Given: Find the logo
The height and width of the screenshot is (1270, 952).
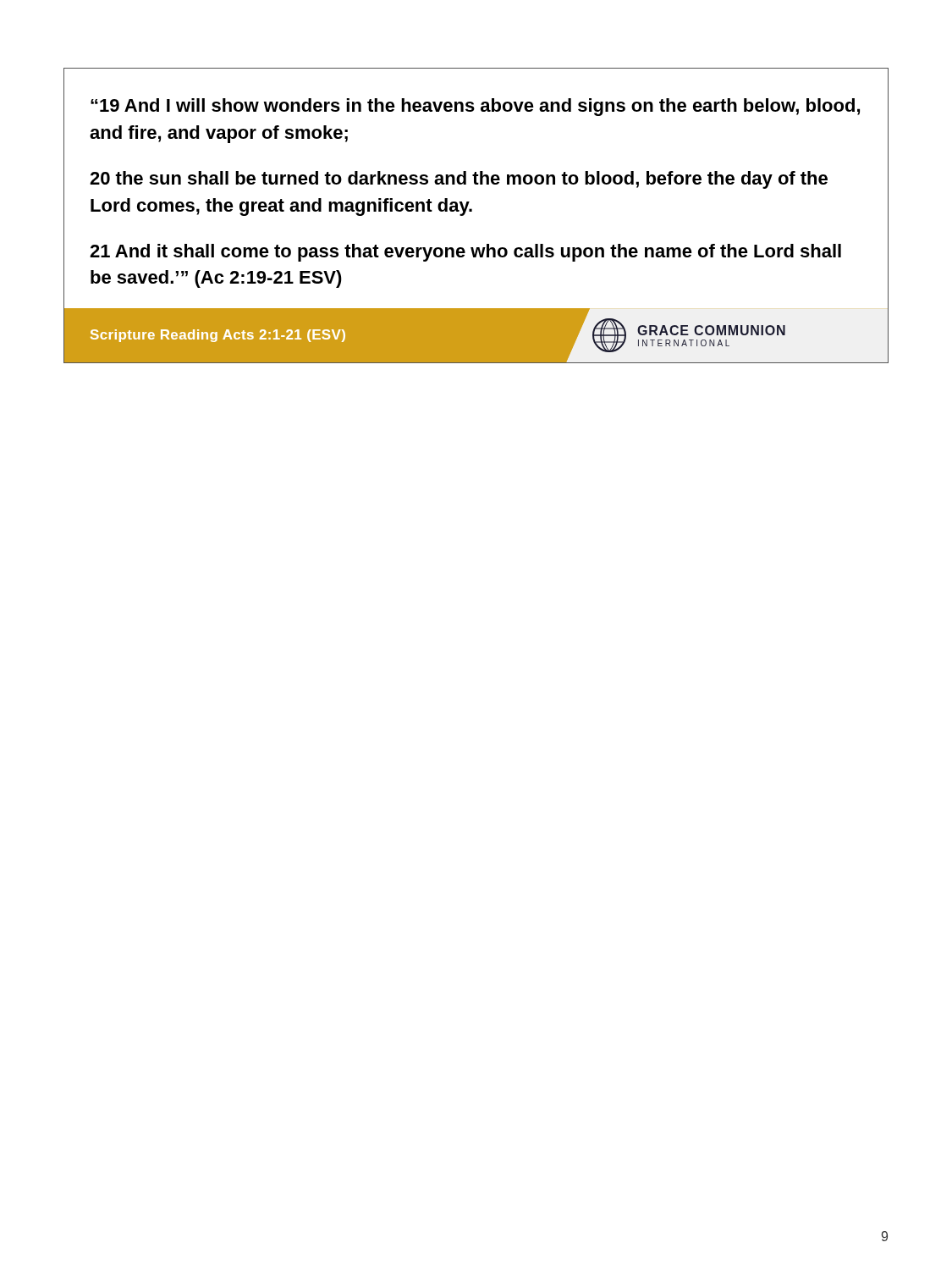Looking at the screenshot, I should [689, 336].
